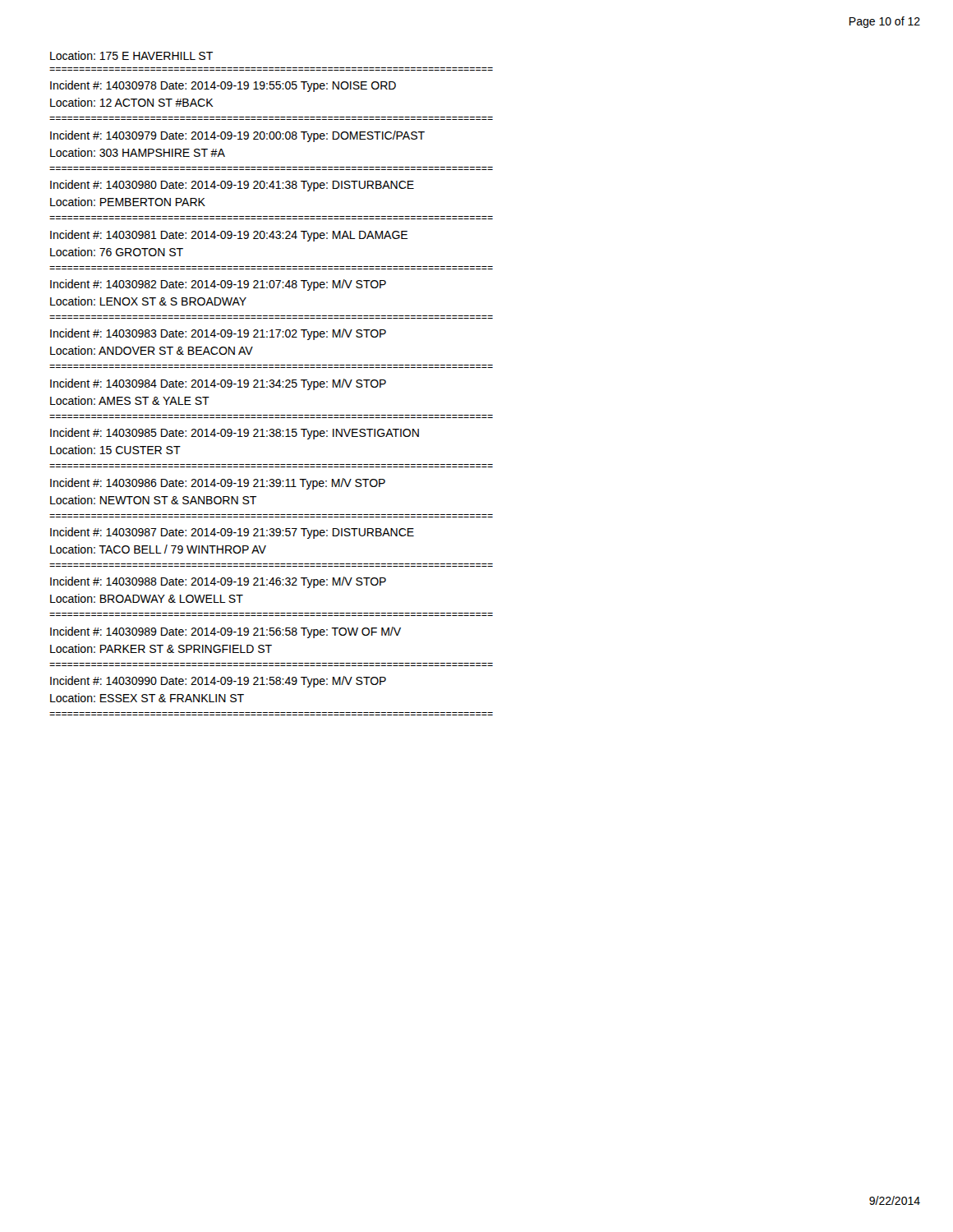This screenshot has height=1232, width=953.
Task: Select the list item that says "Incident #: 14030981 Date: 2014-09-19"
Action: point(229,236)
